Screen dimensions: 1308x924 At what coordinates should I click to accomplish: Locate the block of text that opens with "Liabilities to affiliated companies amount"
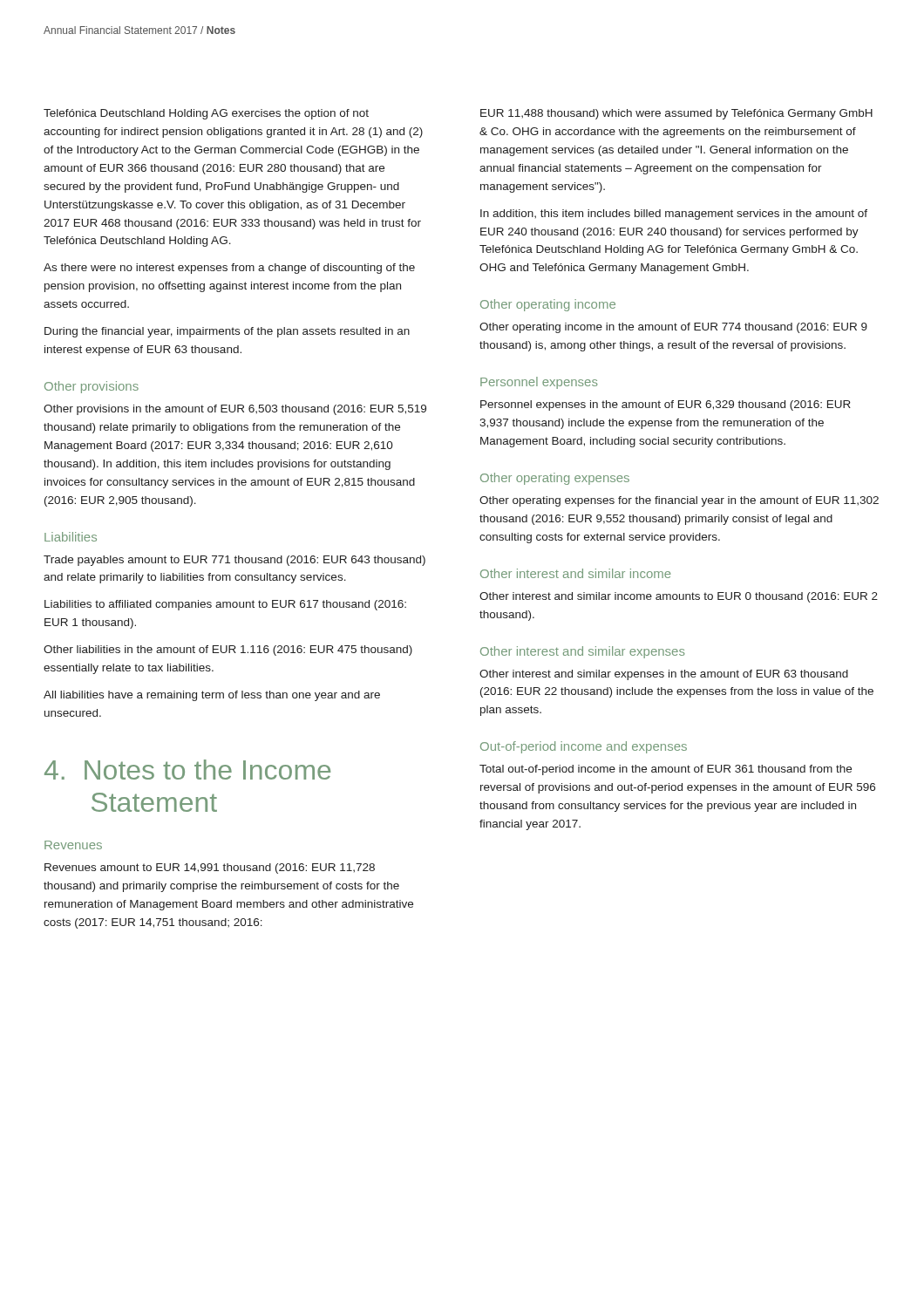pyautogui.click(x=235, y=614)
